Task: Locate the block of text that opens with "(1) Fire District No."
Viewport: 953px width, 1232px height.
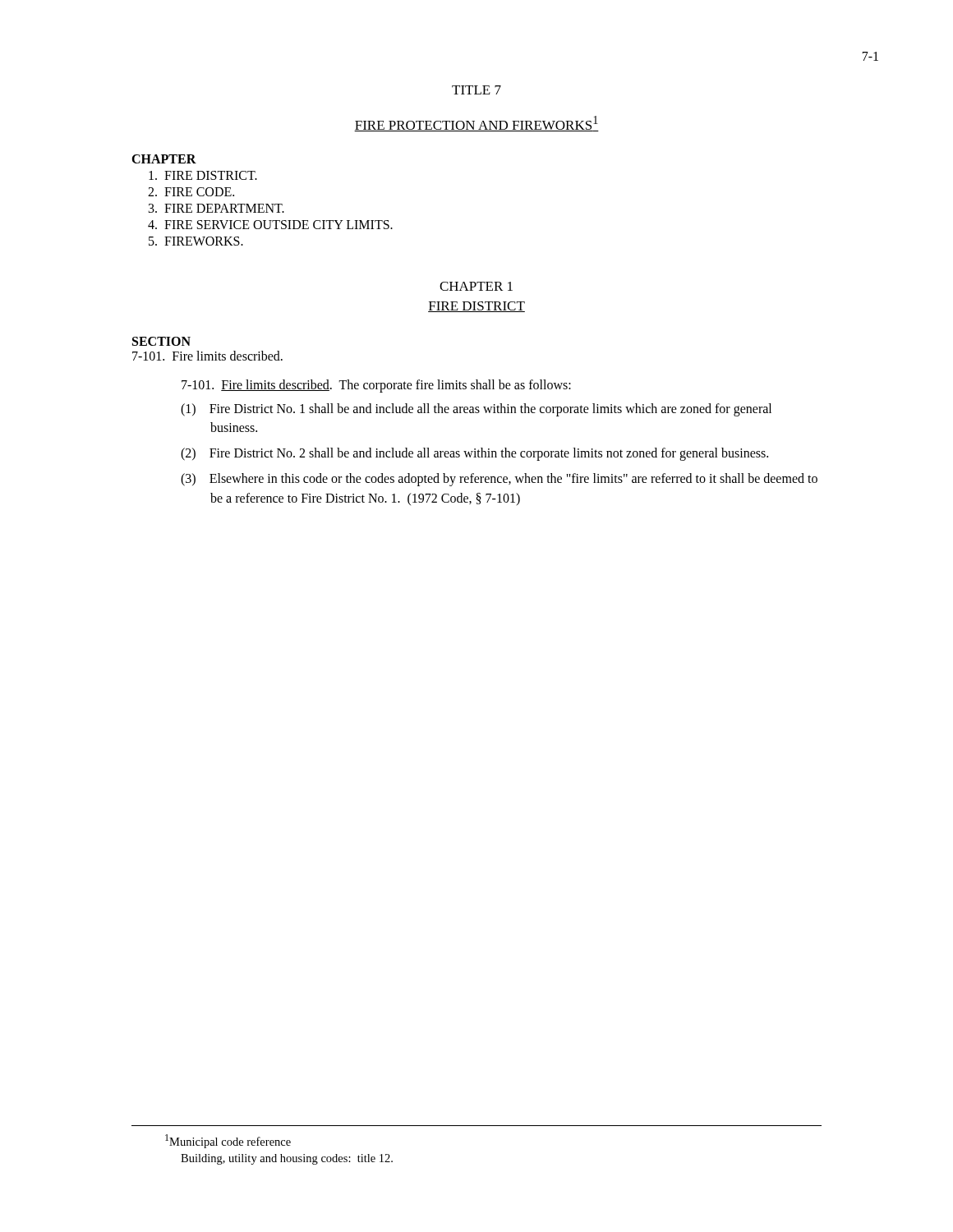Action: (x=476, y=418)
